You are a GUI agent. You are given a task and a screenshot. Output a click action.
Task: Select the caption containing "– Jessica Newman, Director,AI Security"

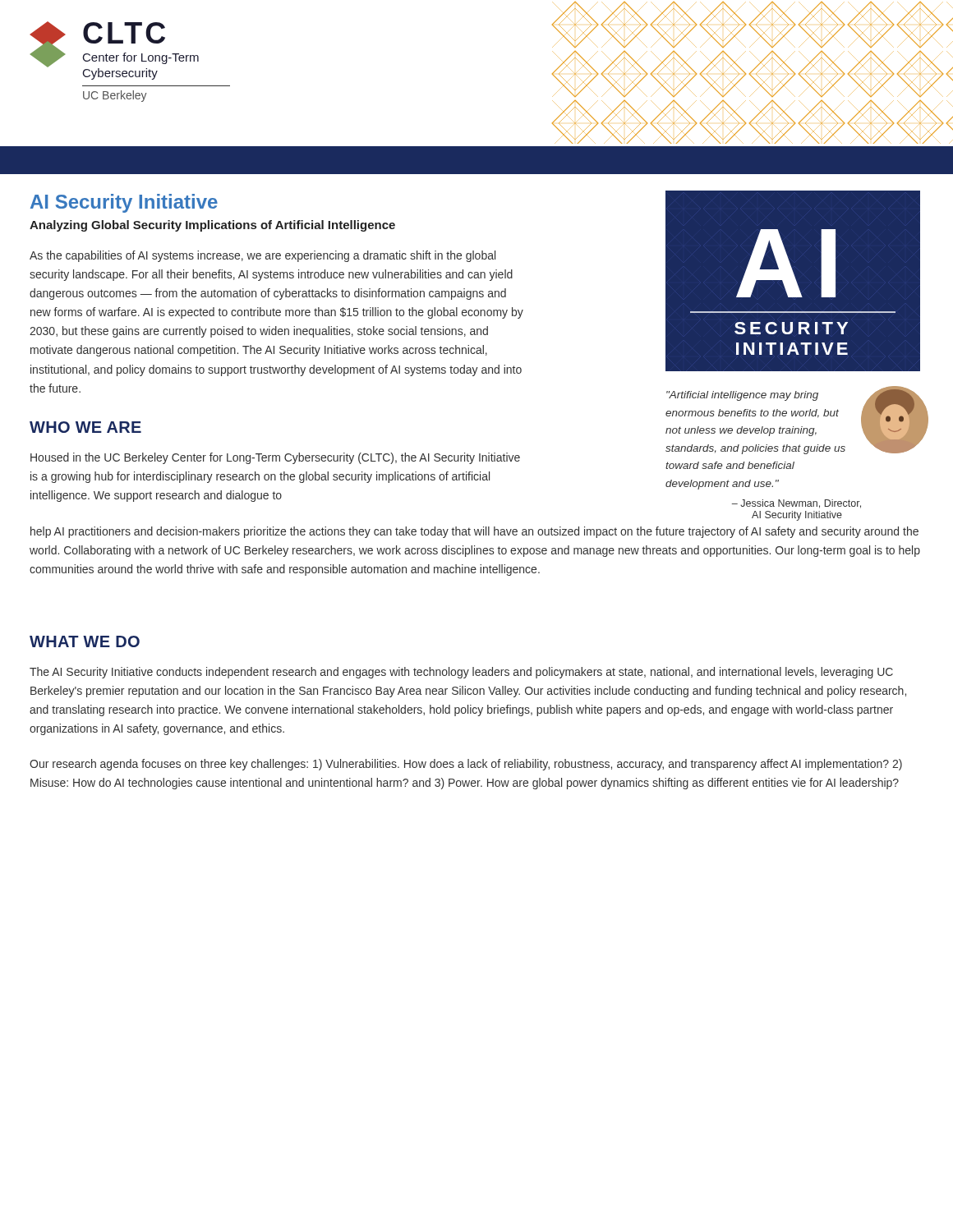pos(797,509)
